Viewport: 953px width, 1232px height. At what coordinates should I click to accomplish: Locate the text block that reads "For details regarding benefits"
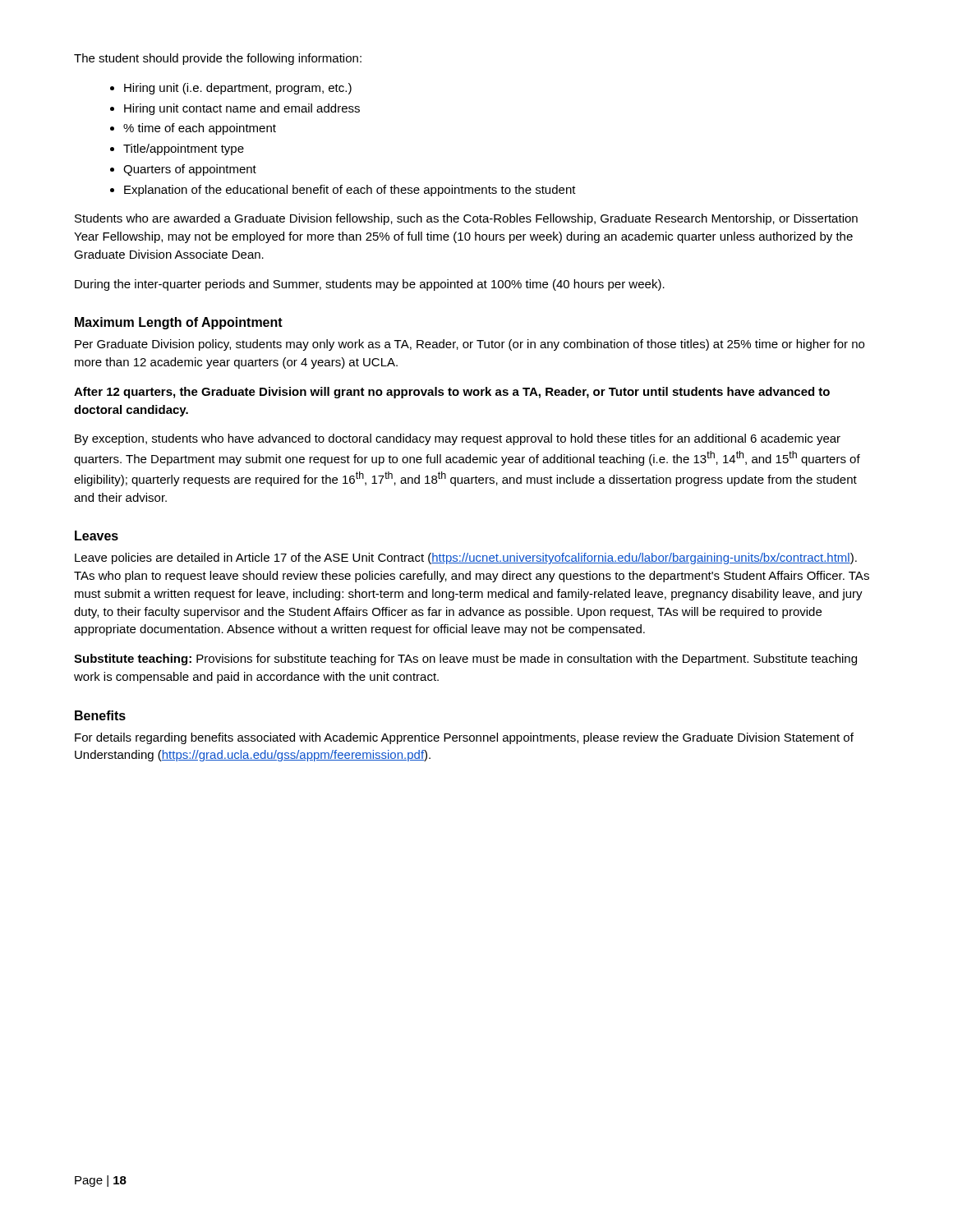(464, 746)
